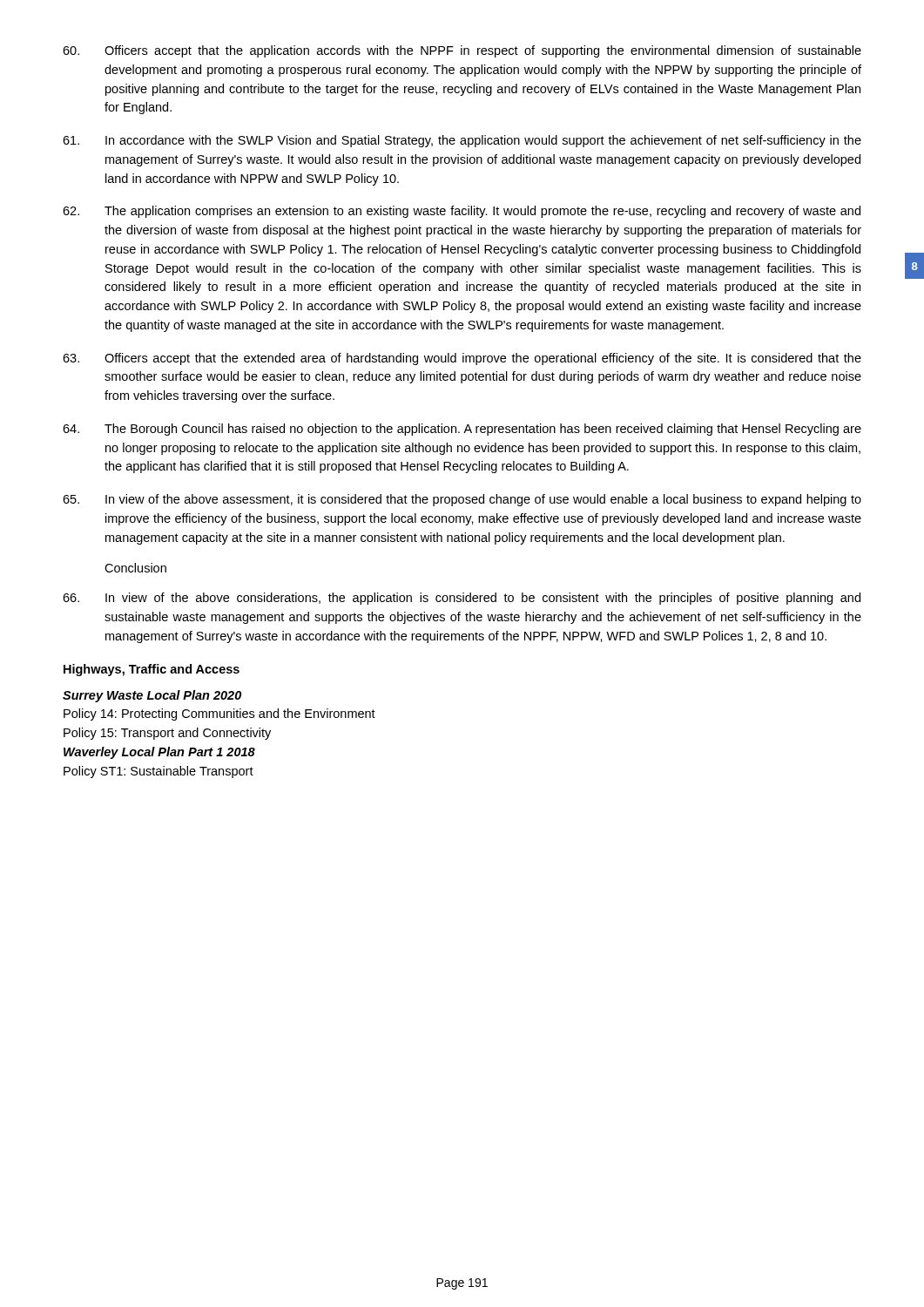Locate the element starting "64. The Borough Council has raised no"

click(x=462, y=448)
